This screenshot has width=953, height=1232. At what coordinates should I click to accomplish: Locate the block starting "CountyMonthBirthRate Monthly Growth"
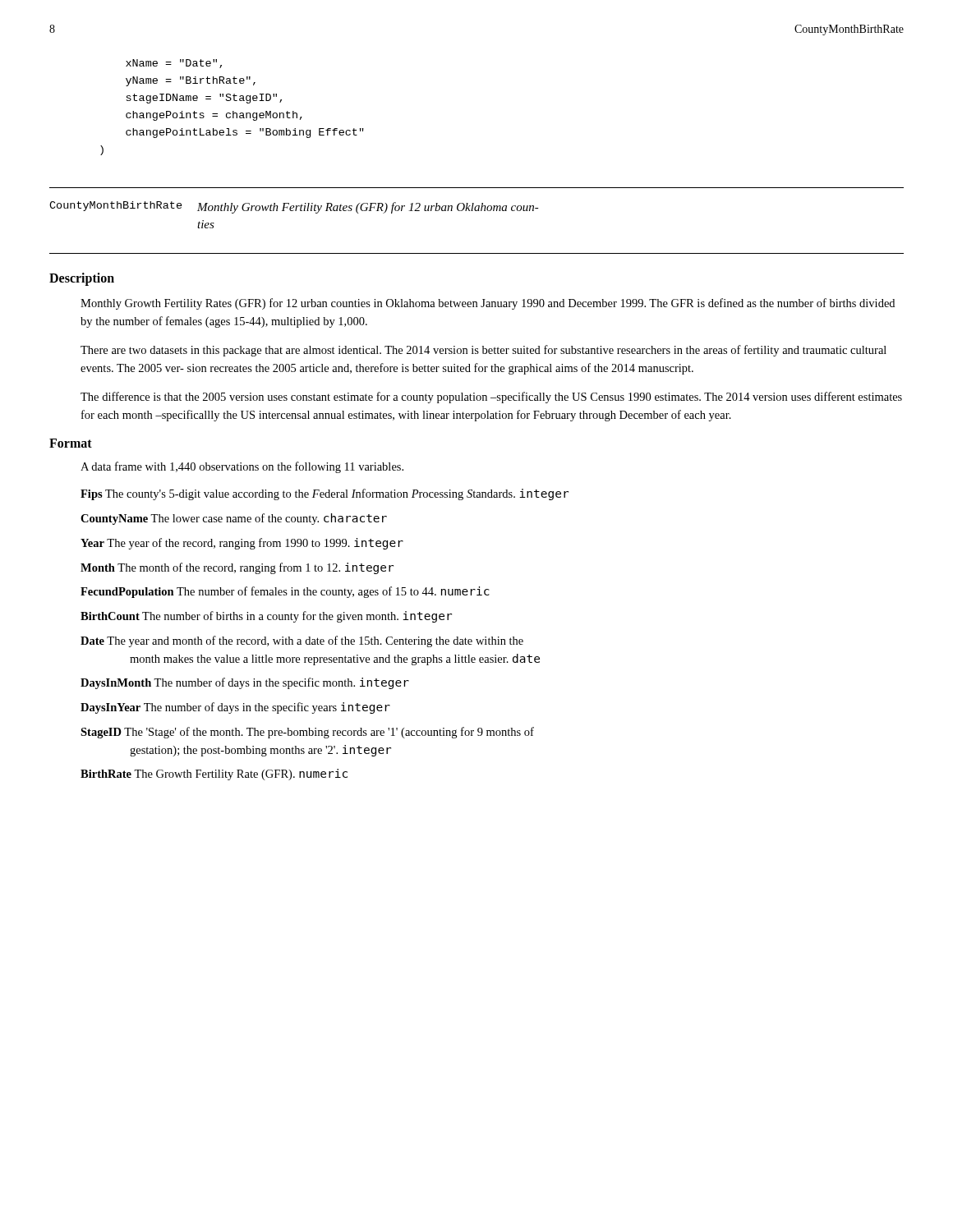[294, 216]
